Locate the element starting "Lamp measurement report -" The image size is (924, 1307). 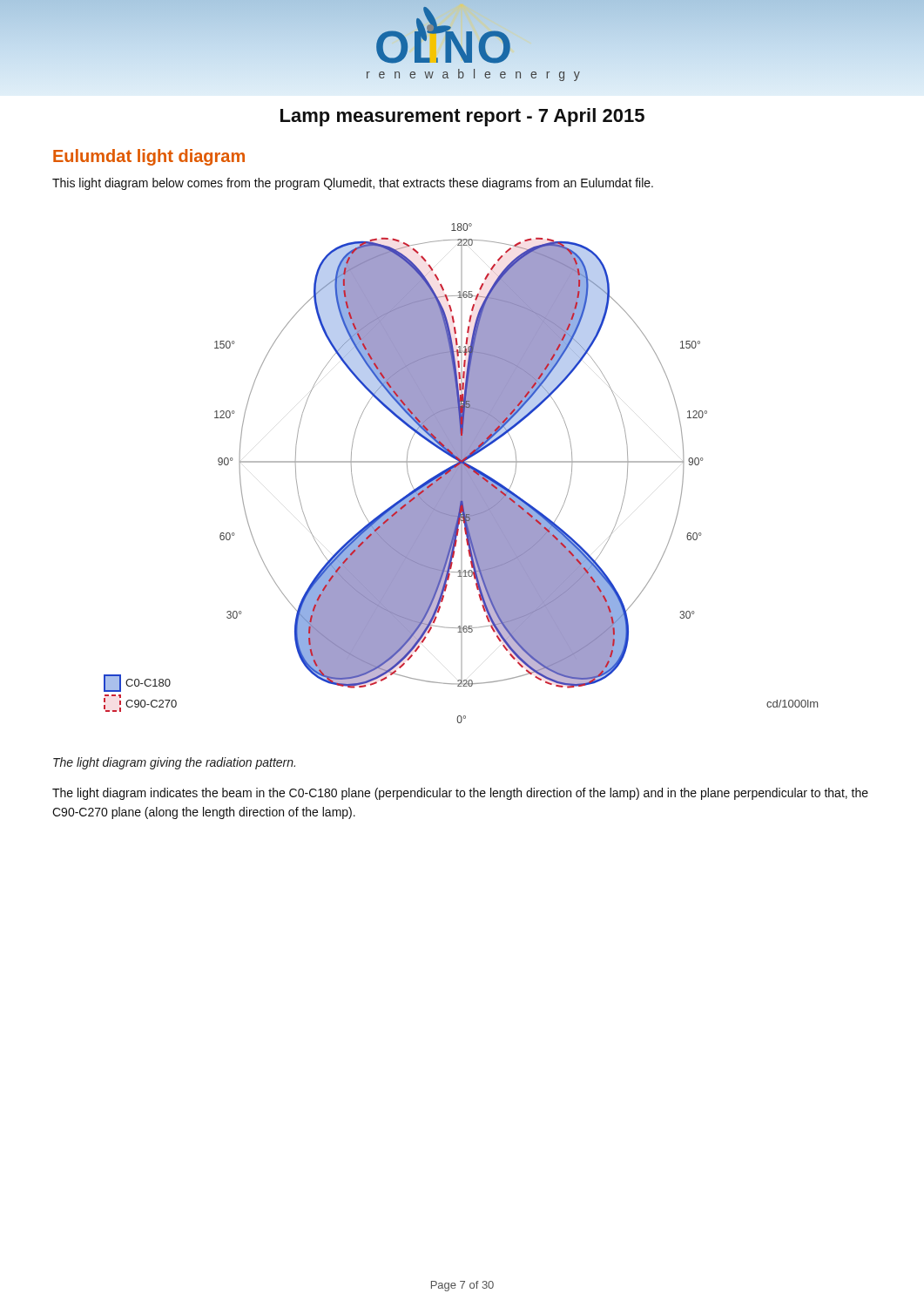[x=462, y=115]
